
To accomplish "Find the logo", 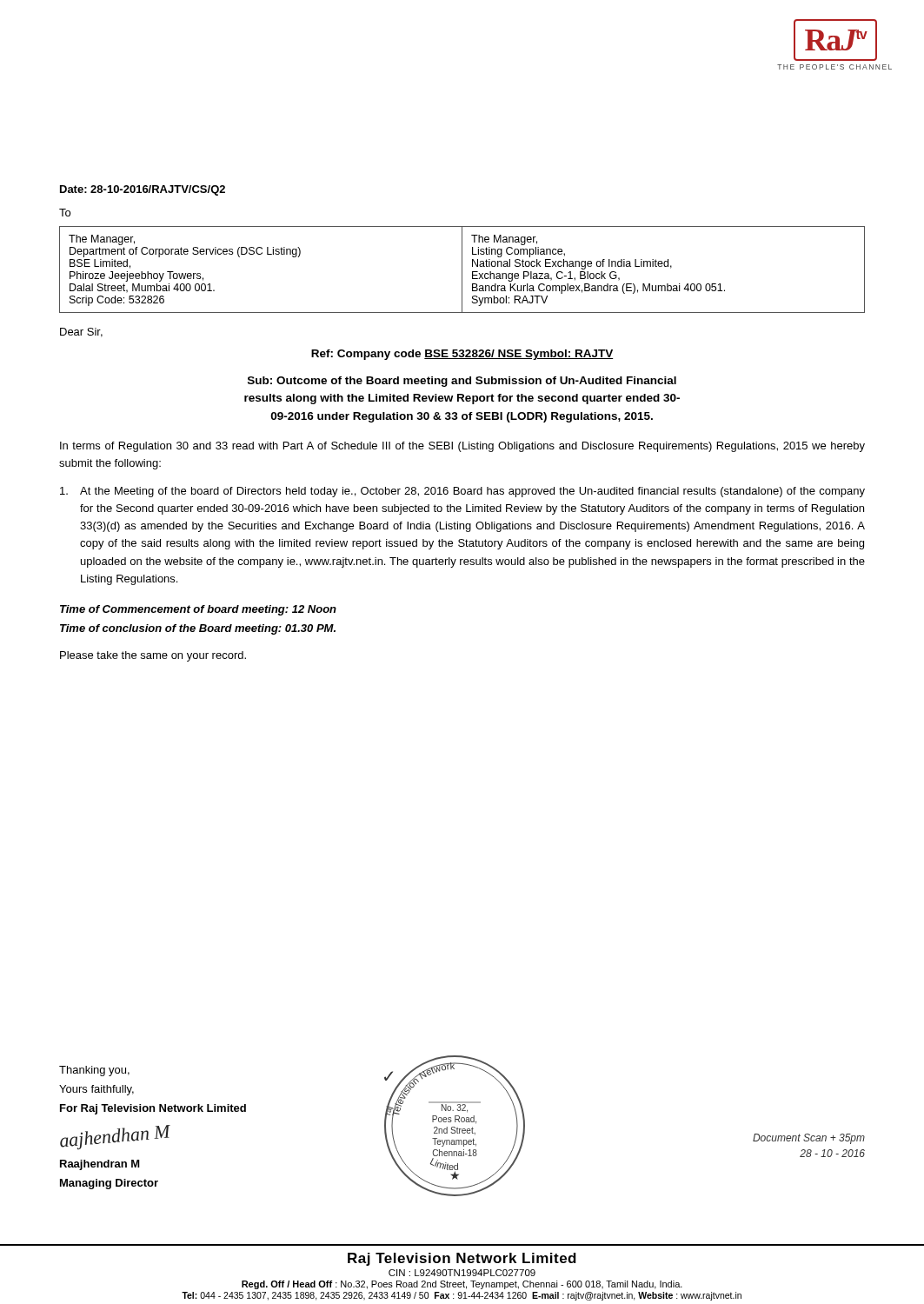I will pos(835,45).
